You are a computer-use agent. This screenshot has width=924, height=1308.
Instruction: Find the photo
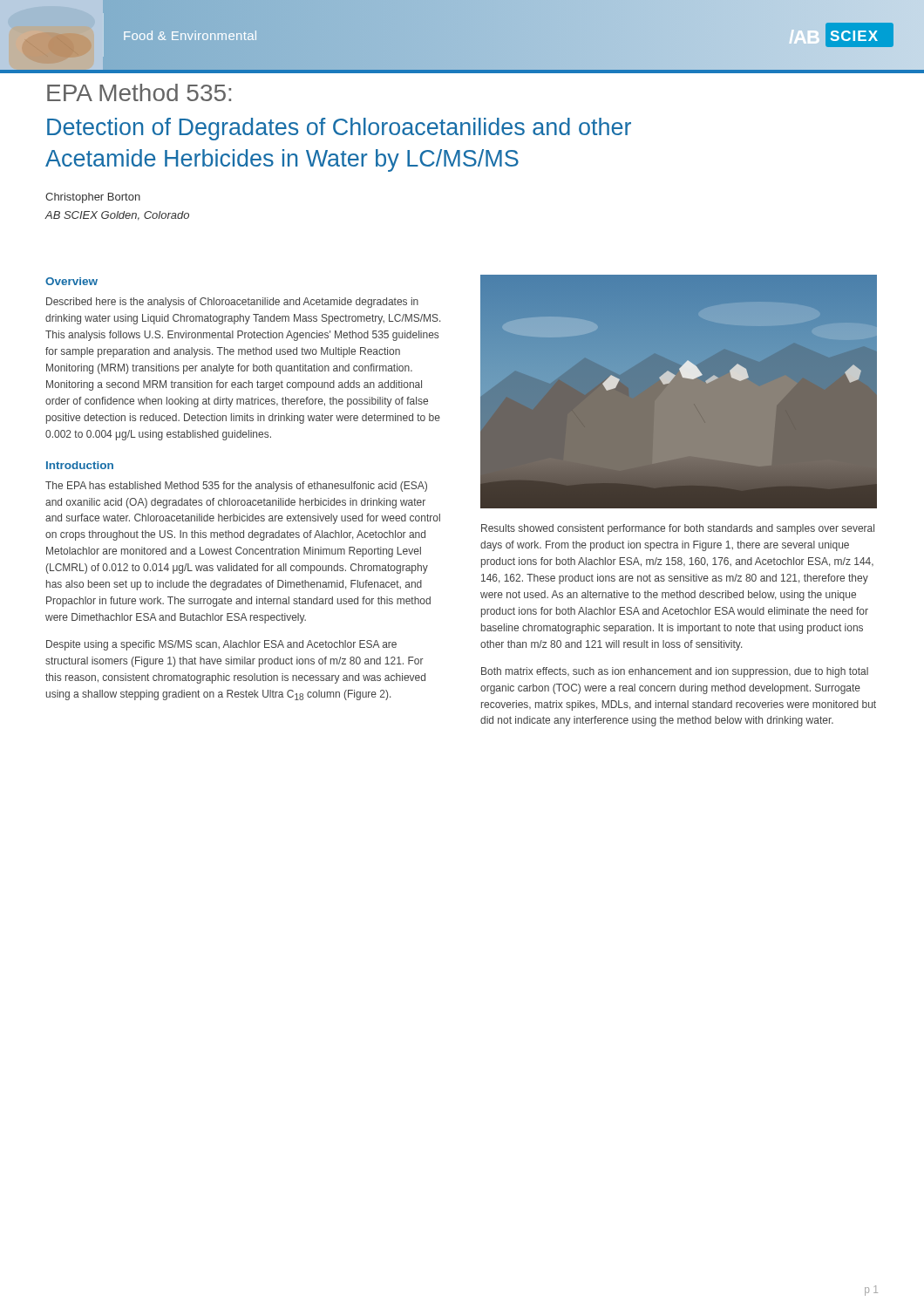click(x=679, y=392)
